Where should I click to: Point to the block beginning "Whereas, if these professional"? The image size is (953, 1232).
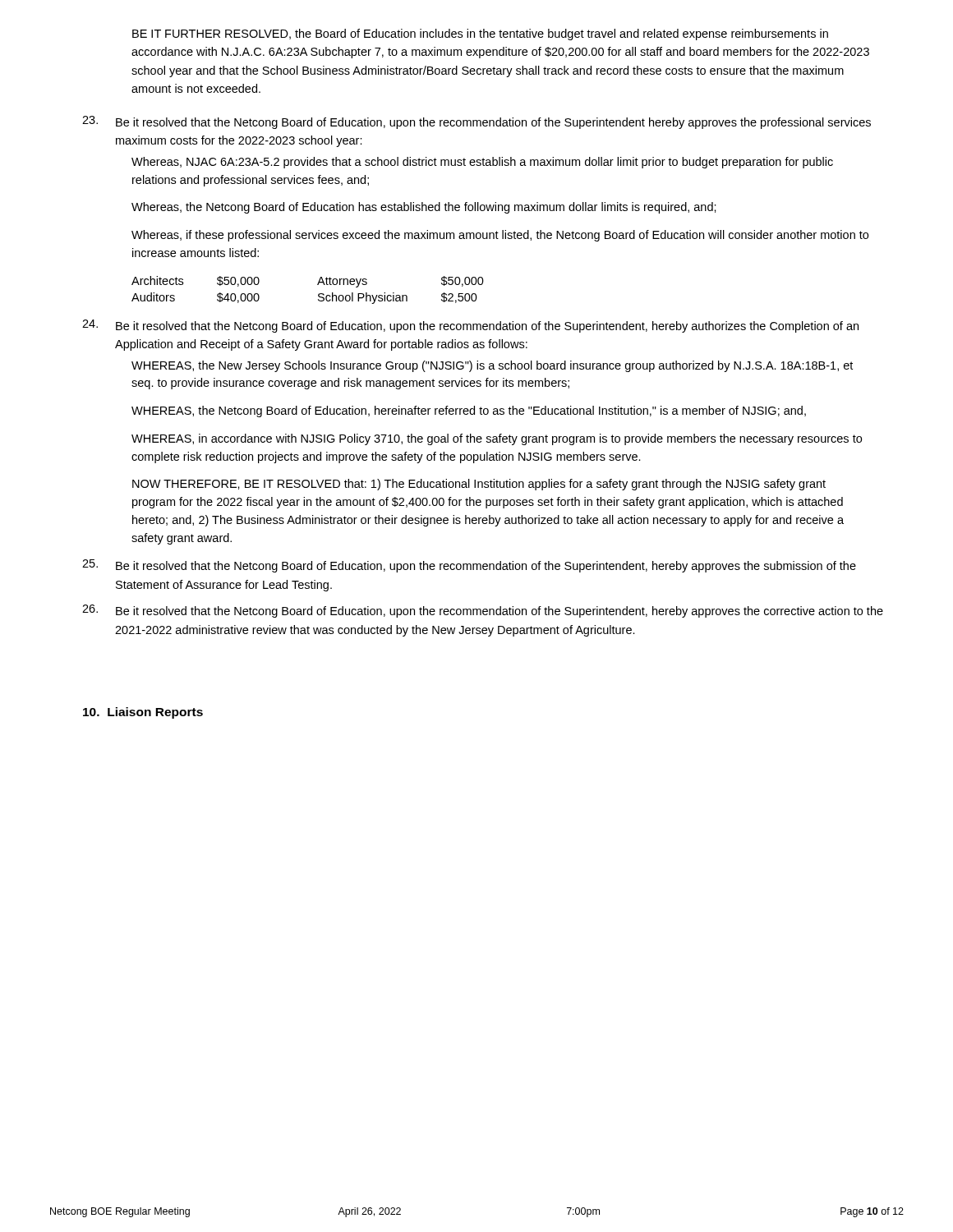[500, 244]
